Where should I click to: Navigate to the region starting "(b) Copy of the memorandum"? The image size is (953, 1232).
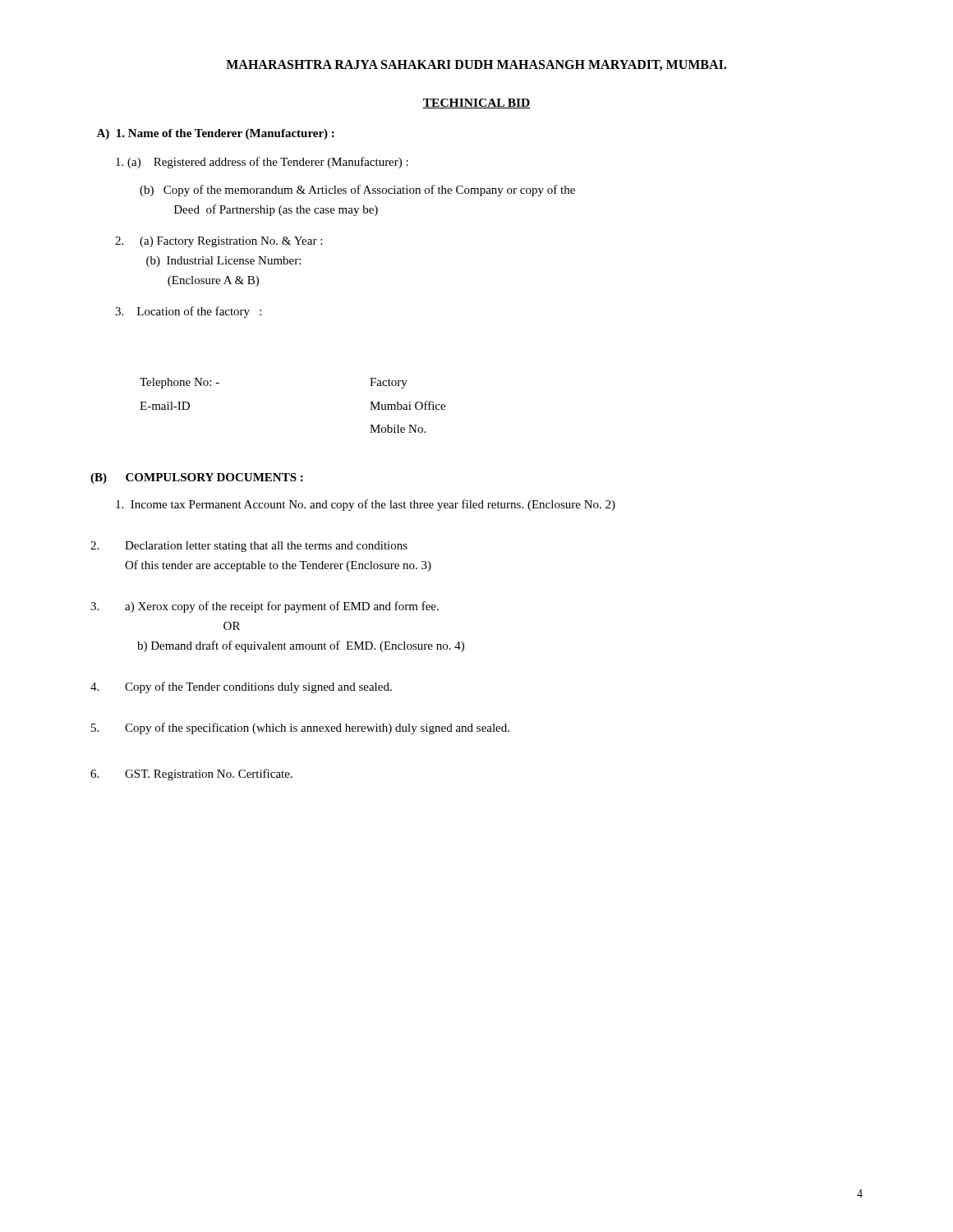[358, 200]
